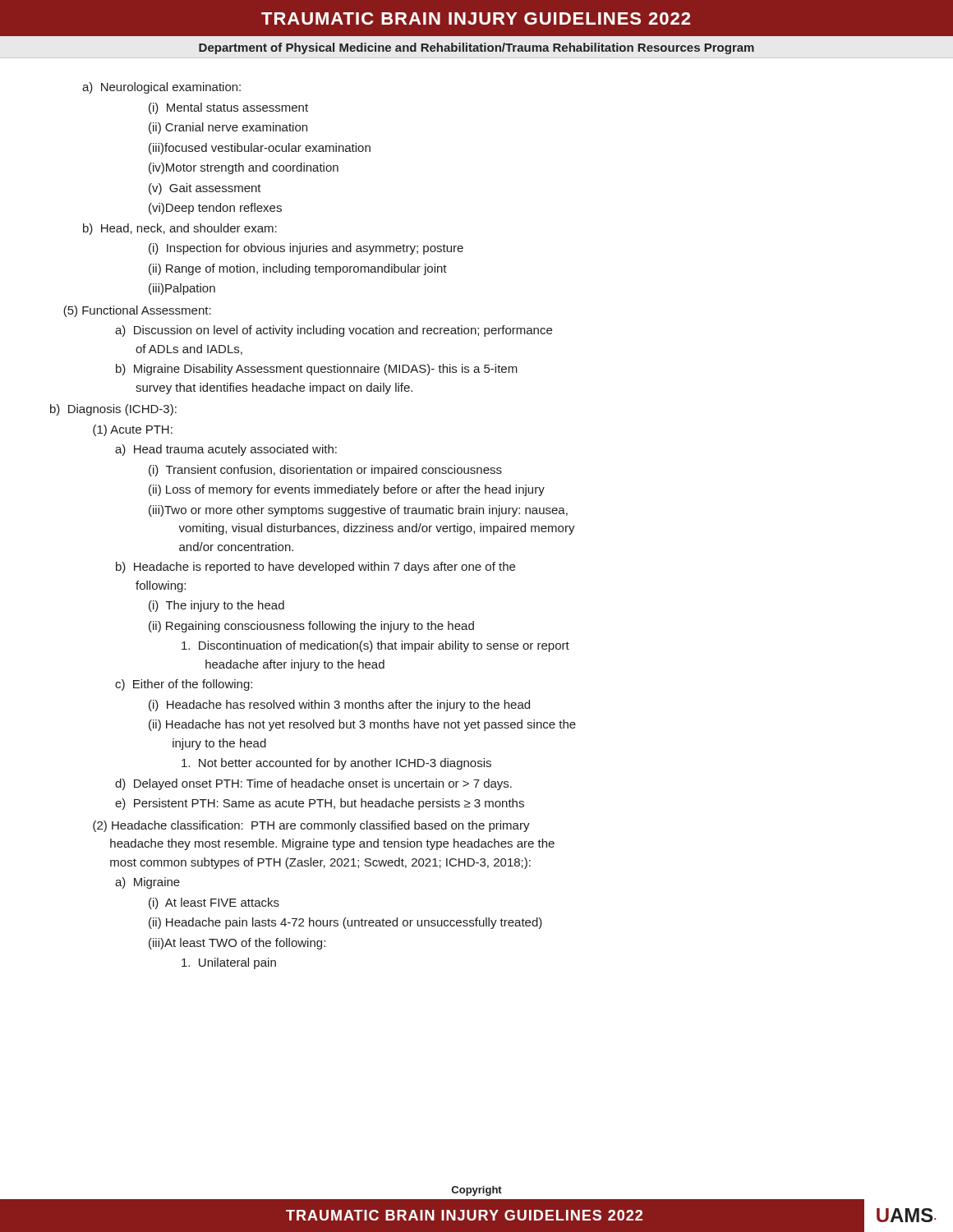Image resolution: width=953 pixels, height=1232 pixels.
Task: Select the region starting "a) Migraine"
Action: (x=148, y=882)
